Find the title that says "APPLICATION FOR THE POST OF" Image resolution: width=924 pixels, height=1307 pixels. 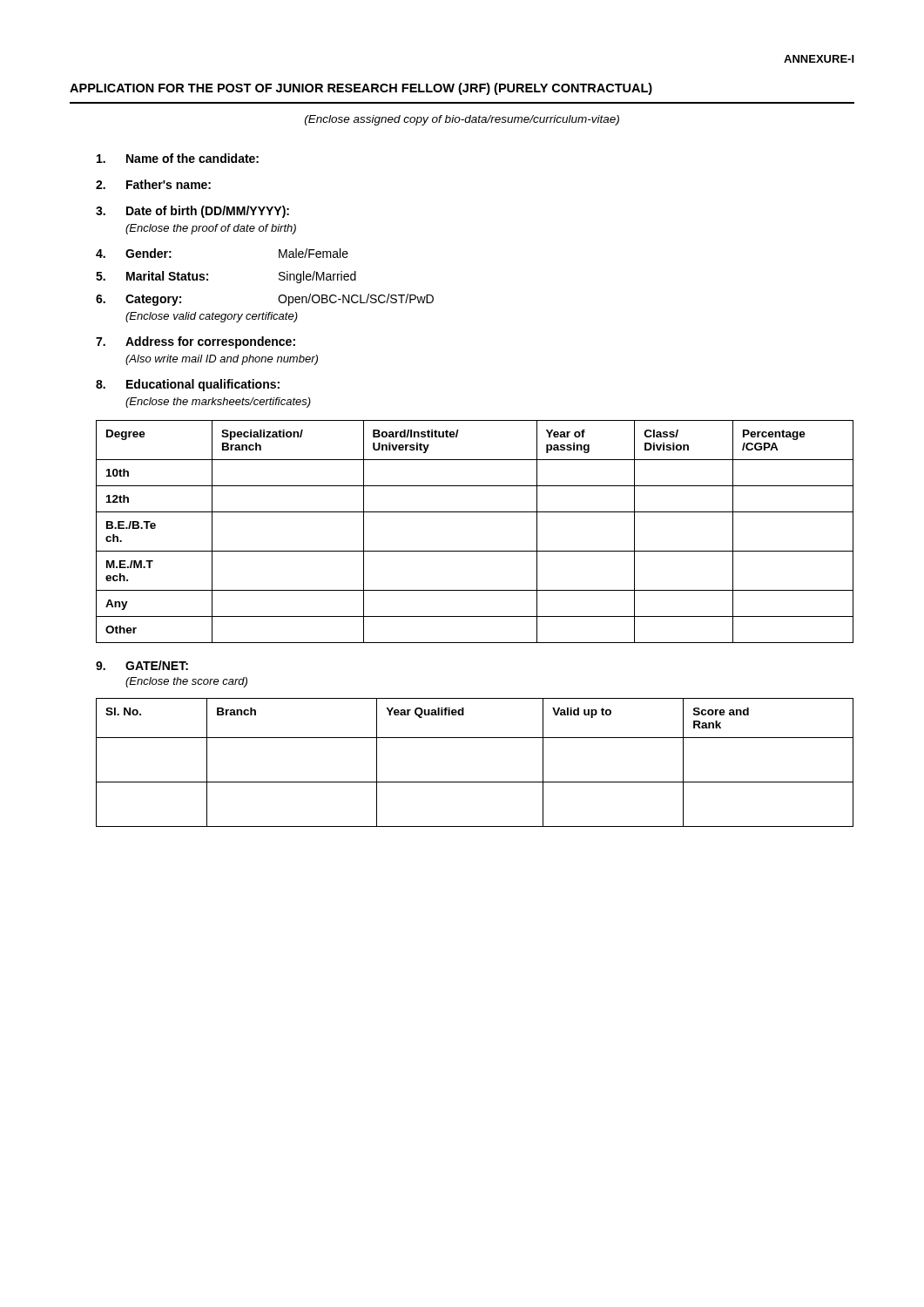[361, 88]
